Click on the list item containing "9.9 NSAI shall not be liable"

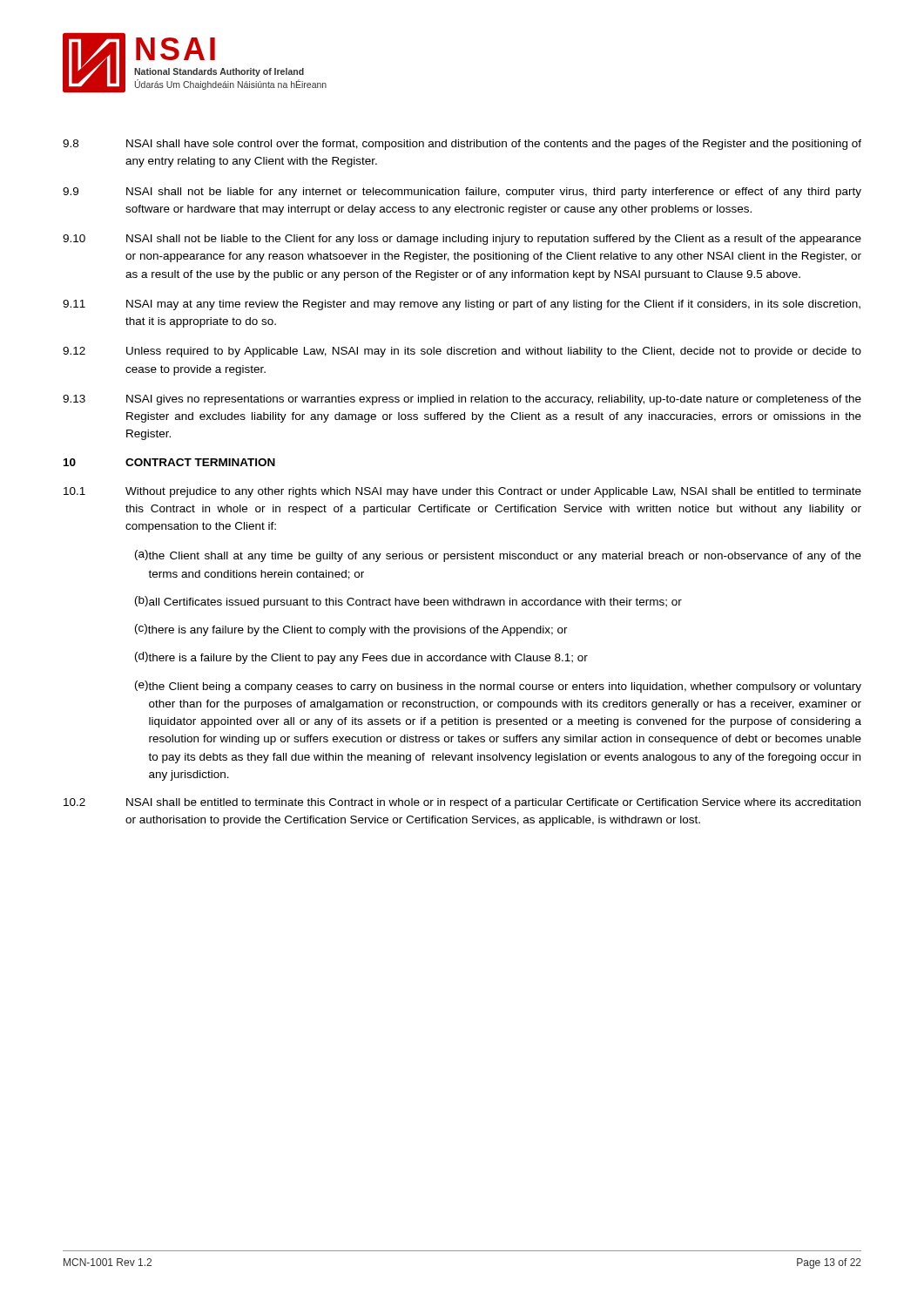pyautogui.click(x=462, y=200)
